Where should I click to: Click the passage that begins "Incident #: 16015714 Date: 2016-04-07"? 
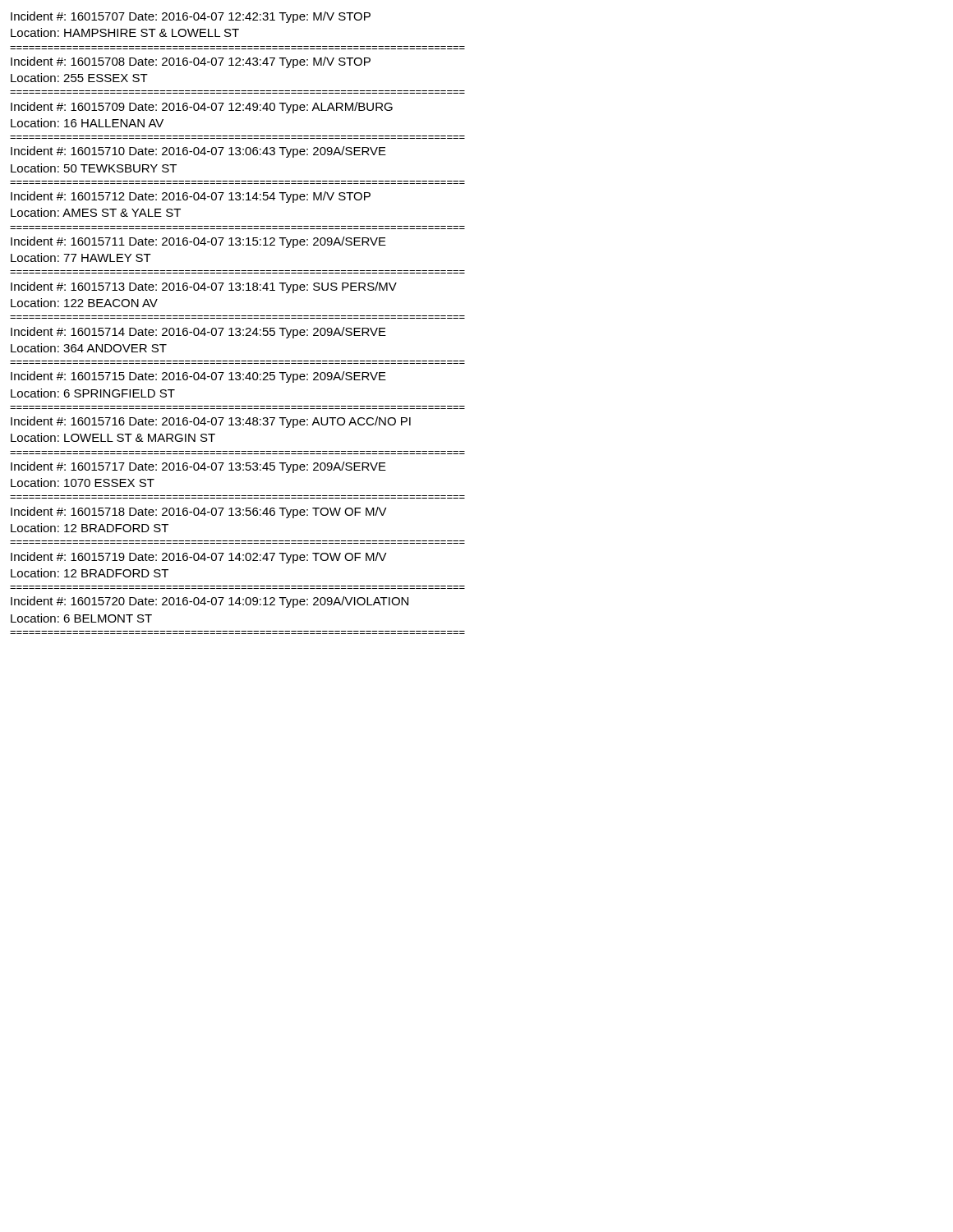point(198,333)
